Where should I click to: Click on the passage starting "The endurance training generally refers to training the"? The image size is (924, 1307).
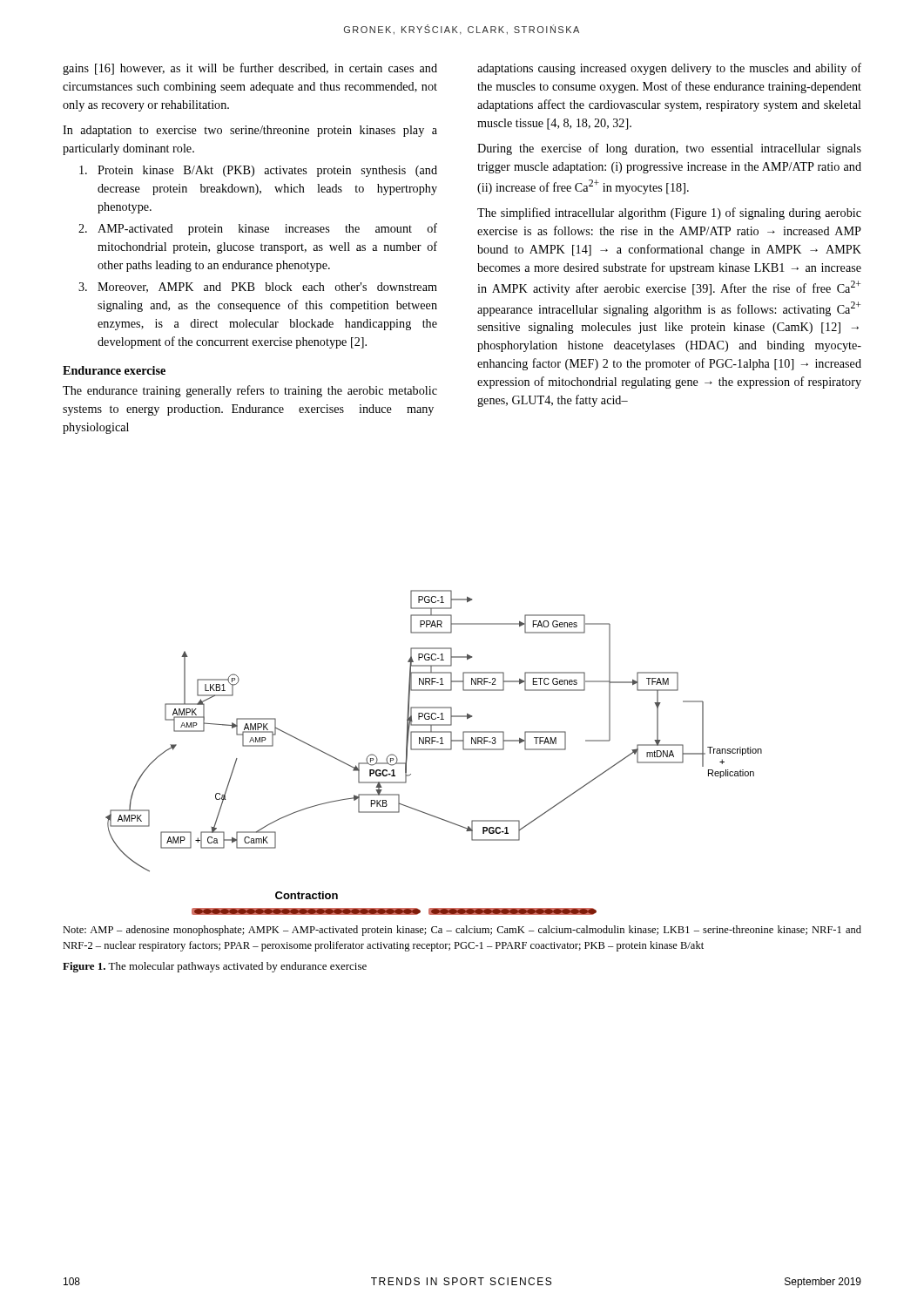250,409
